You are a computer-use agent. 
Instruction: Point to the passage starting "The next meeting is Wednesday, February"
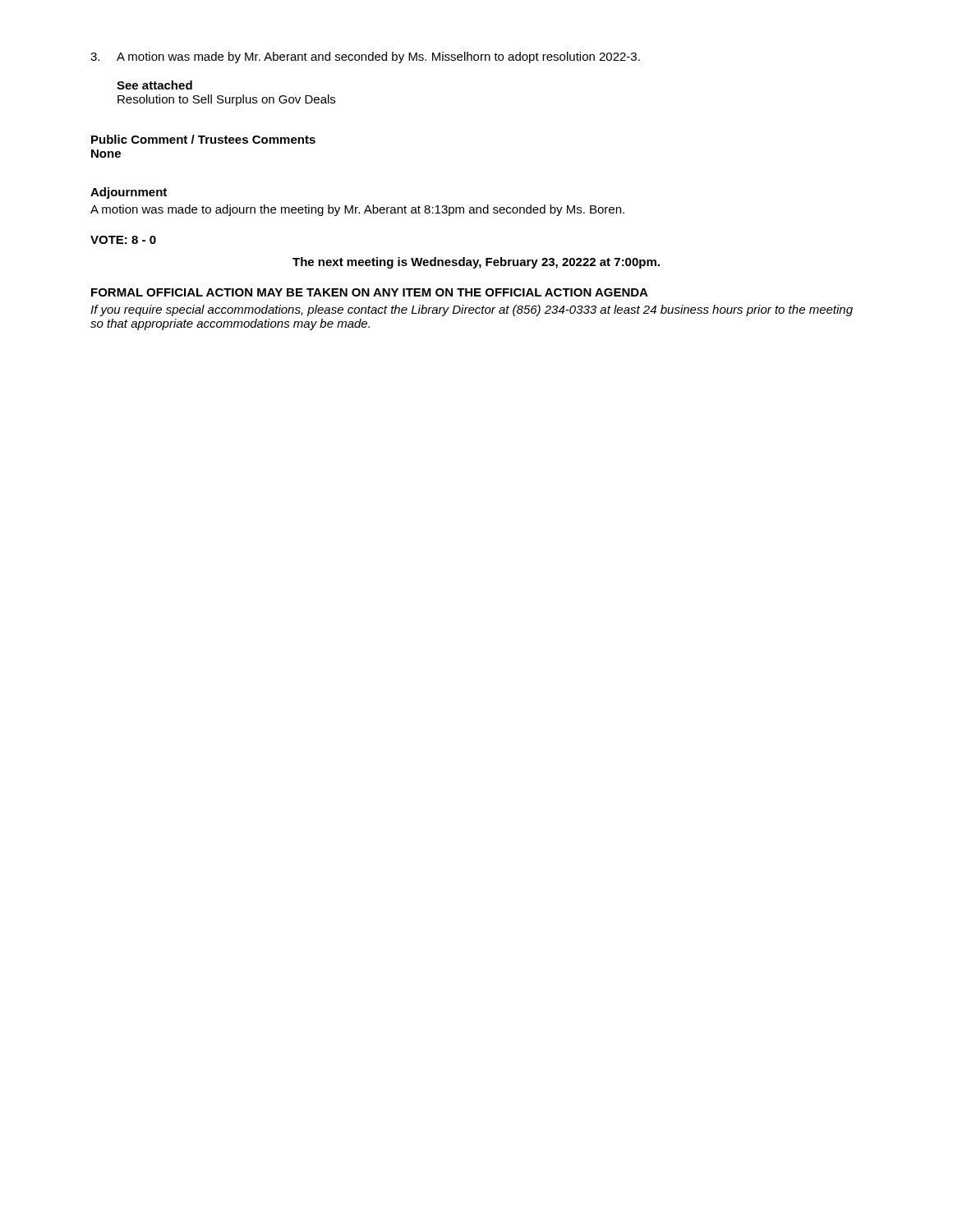coord(476,262)
